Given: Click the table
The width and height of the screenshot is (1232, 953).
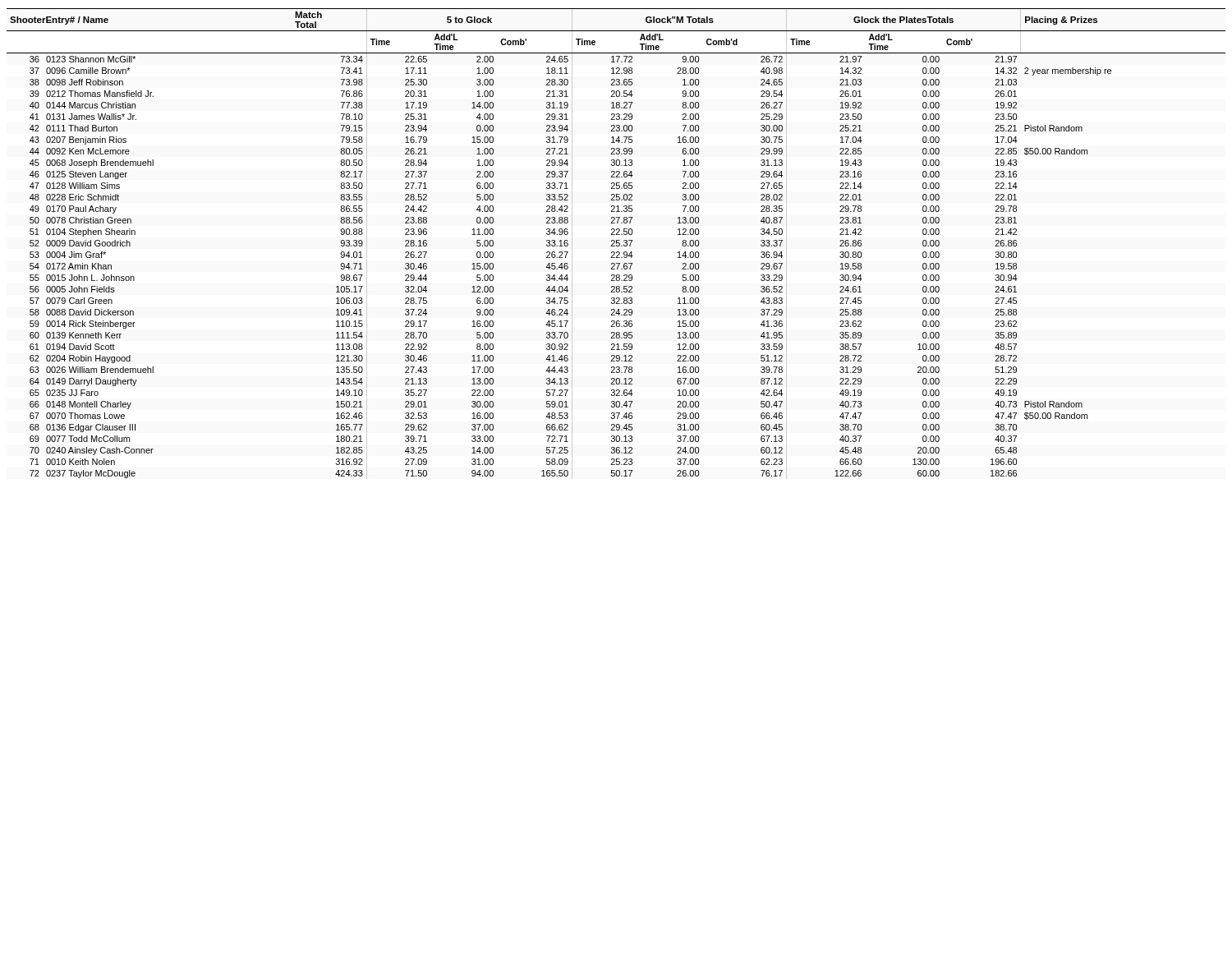Looking at the screenshot, I should point(616,244).
